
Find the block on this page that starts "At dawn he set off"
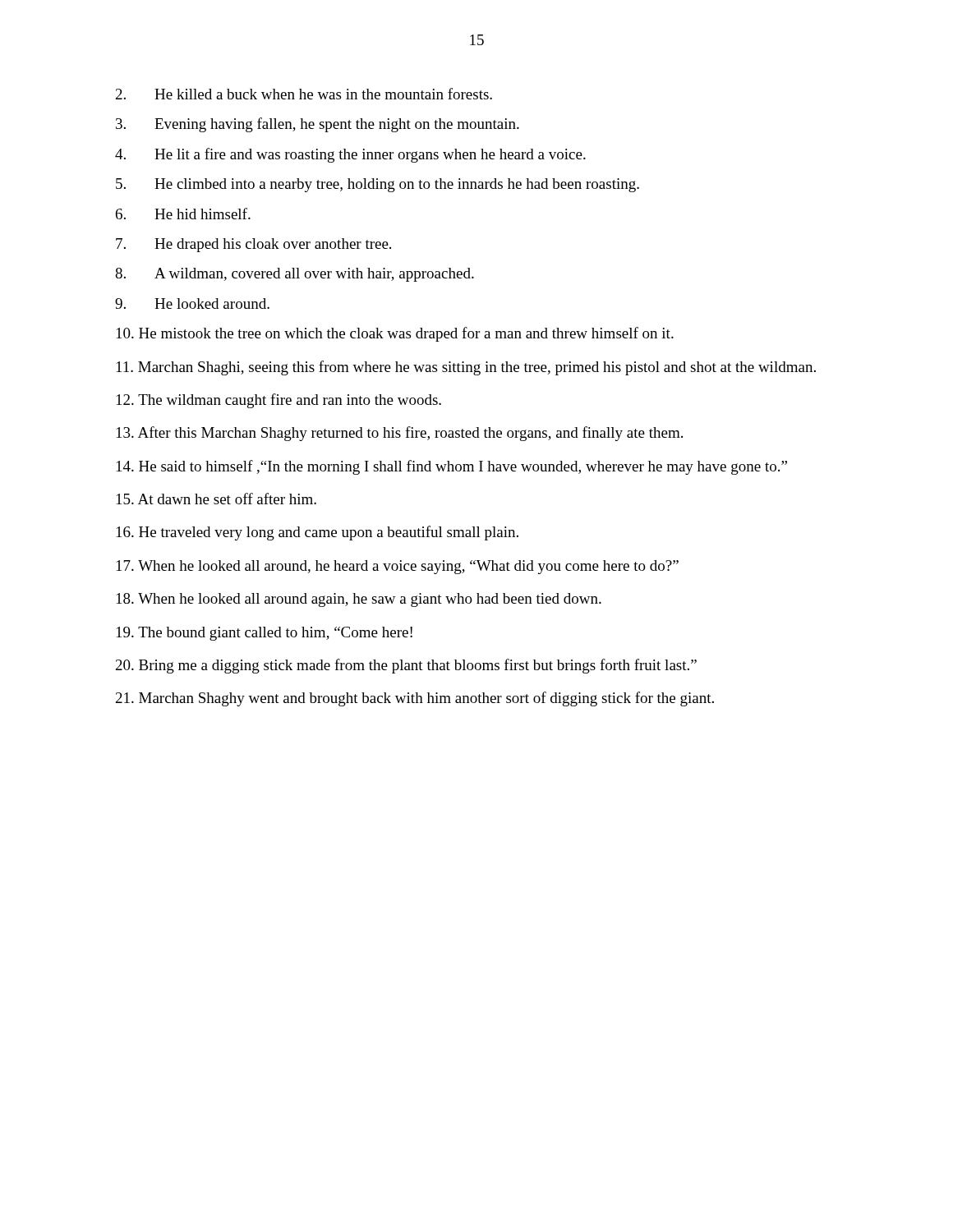216,499
